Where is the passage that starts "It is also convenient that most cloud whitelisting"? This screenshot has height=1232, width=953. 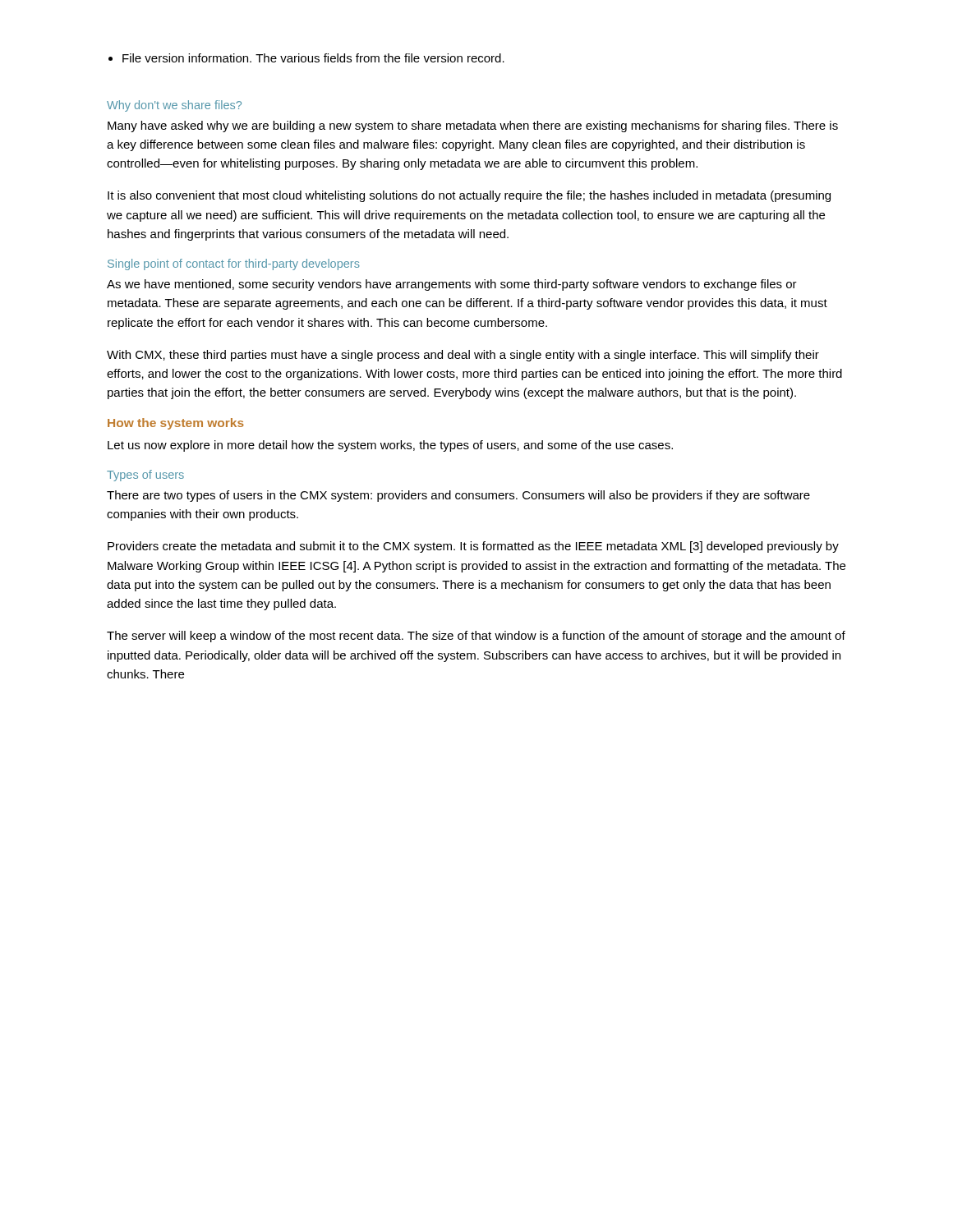[x=469, y=214]
